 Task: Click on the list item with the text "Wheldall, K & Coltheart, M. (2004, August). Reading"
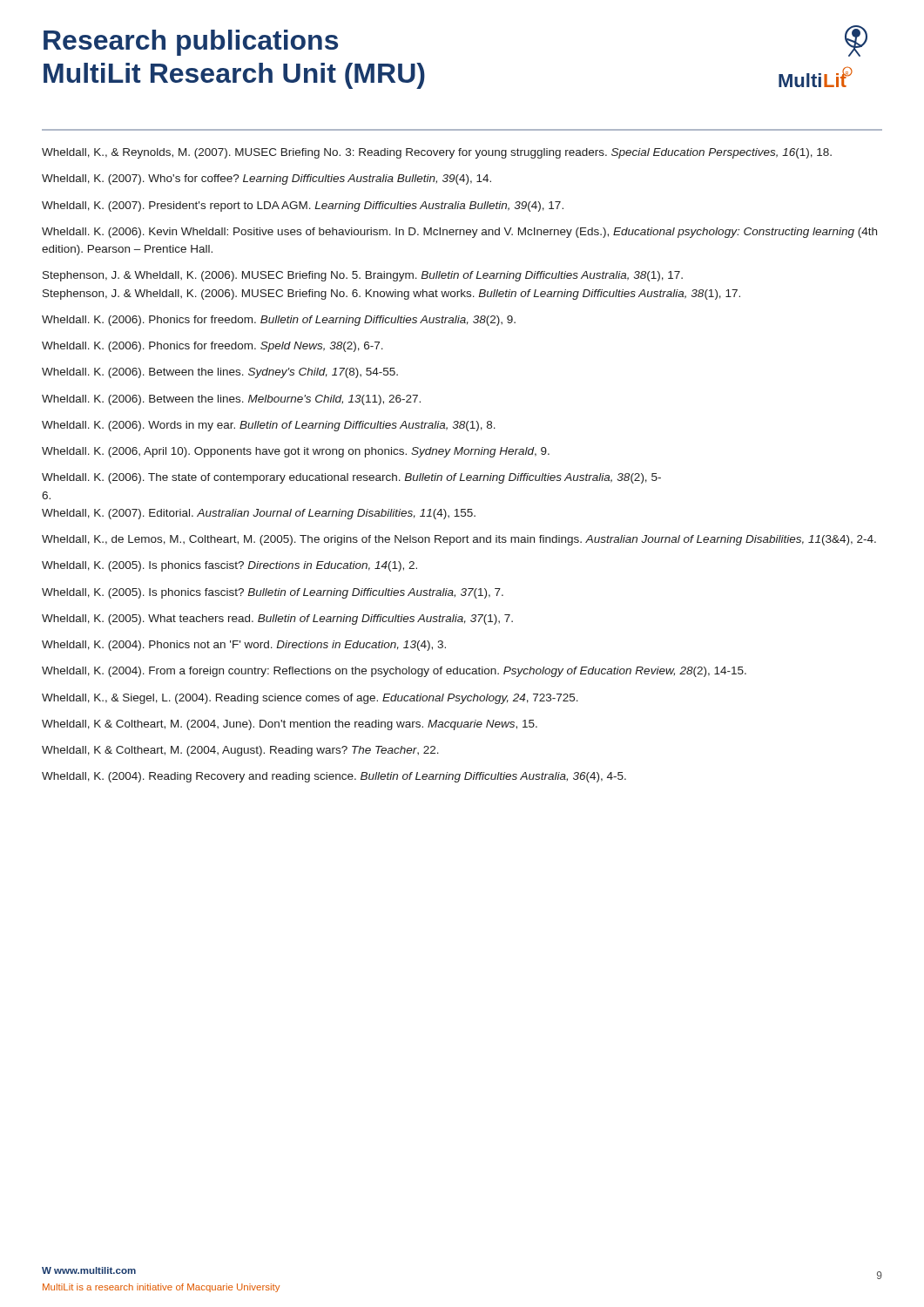tap(241, 750)
